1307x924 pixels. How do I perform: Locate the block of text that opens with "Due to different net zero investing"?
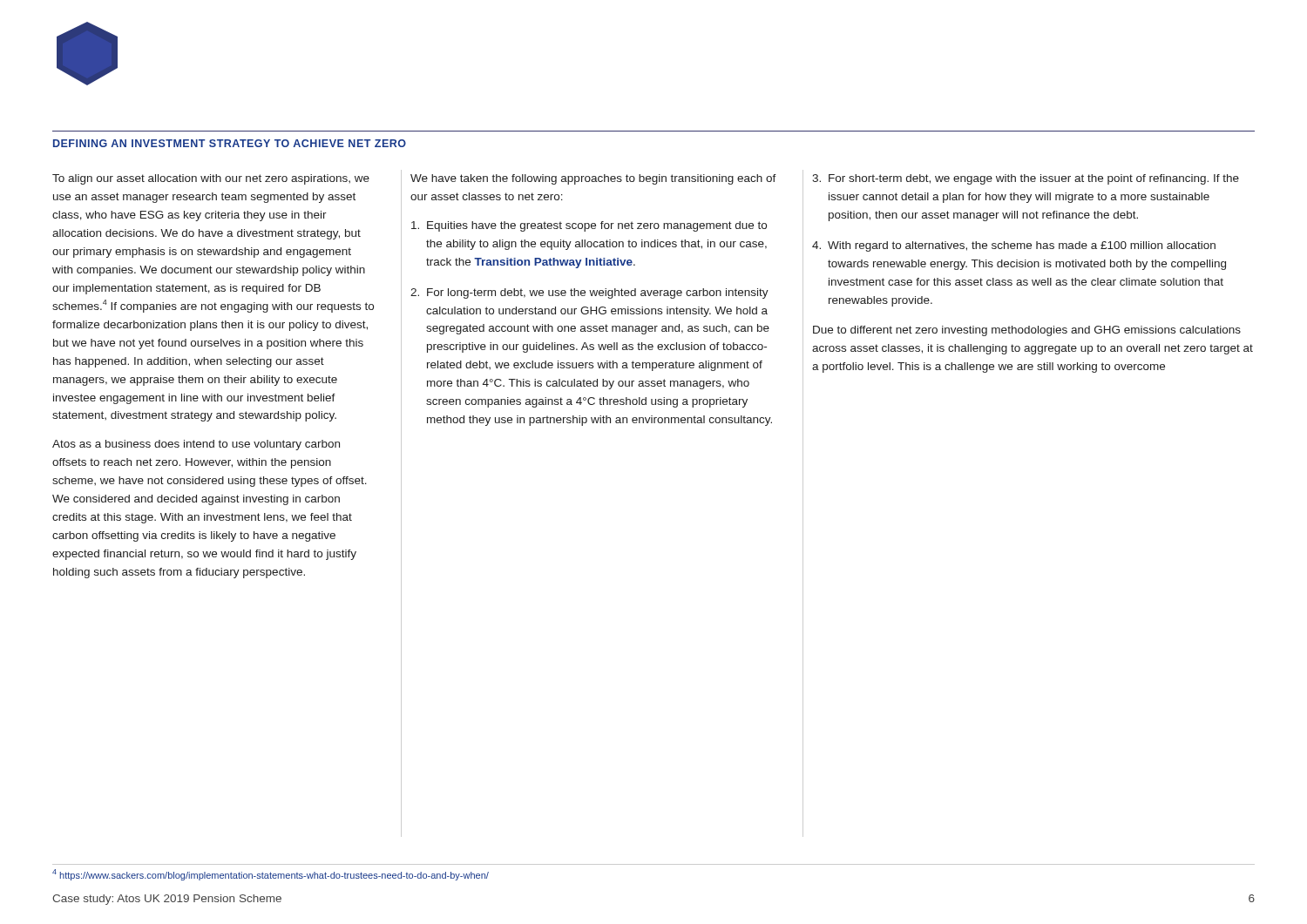point(1033,349)
